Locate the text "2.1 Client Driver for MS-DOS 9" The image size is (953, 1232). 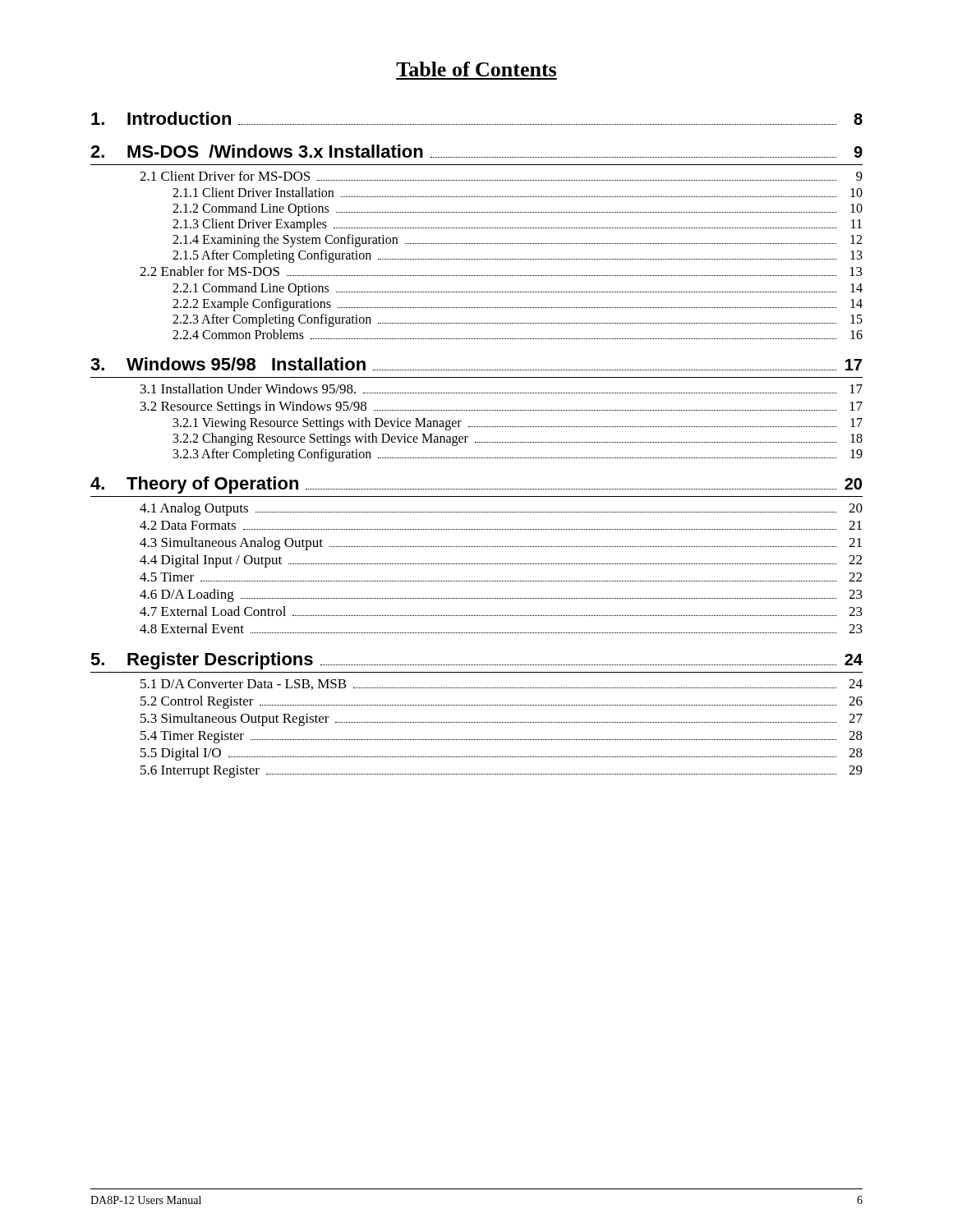click(501, 177)
